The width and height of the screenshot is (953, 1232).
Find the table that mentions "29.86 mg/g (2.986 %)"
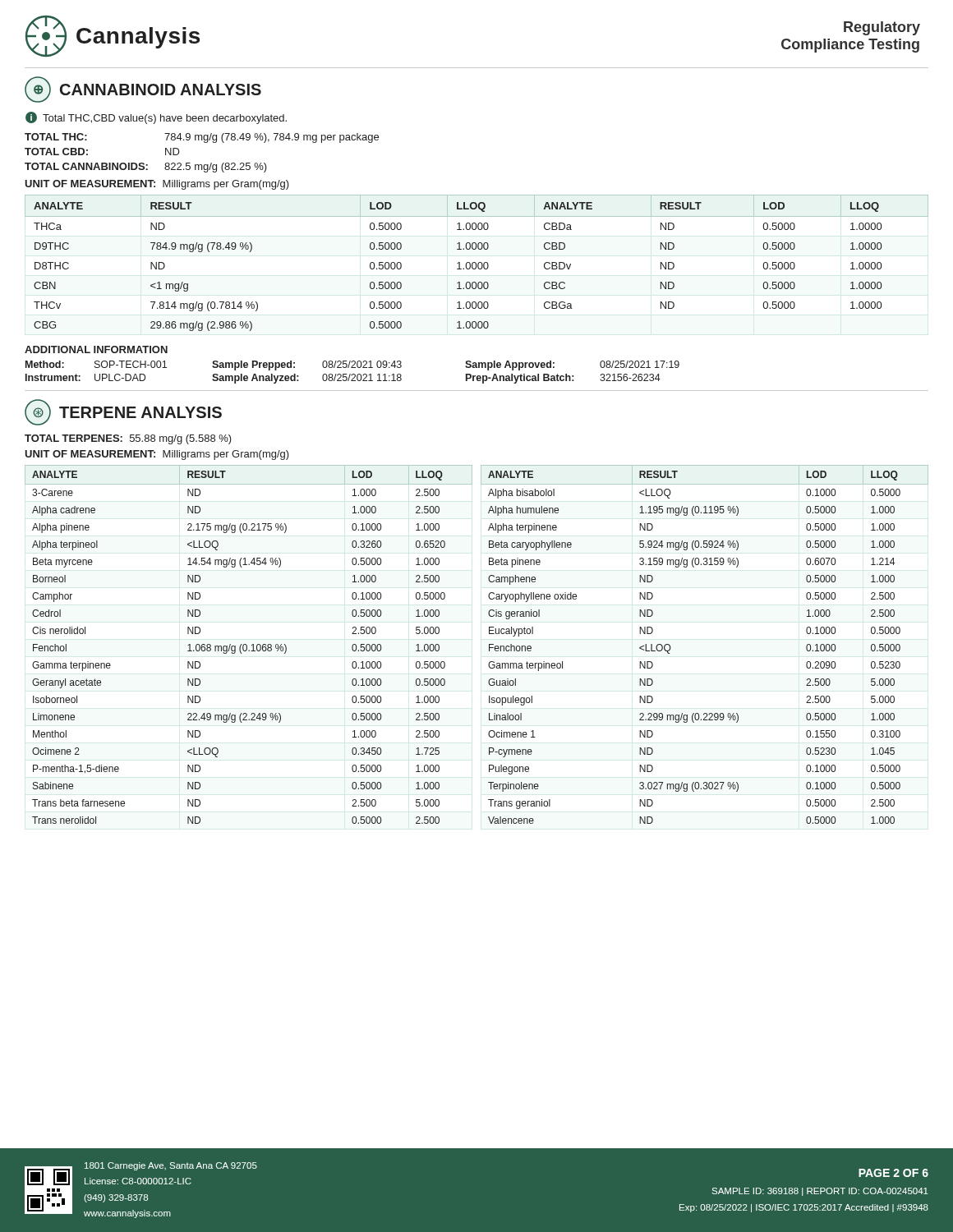[x=476, y=265]
